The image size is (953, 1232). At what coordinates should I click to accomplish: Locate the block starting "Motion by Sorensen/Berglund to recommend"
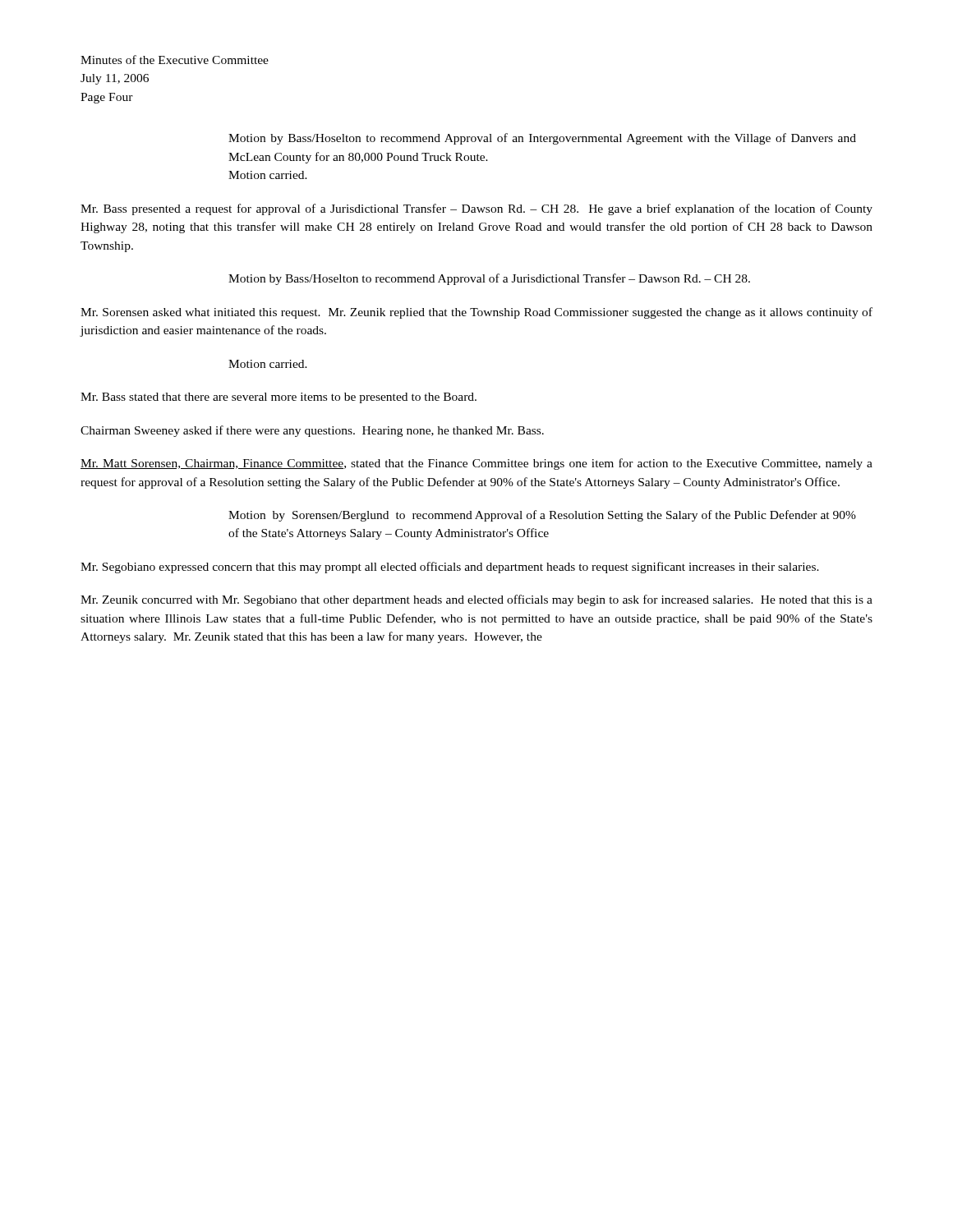click(x=542, y=524)
